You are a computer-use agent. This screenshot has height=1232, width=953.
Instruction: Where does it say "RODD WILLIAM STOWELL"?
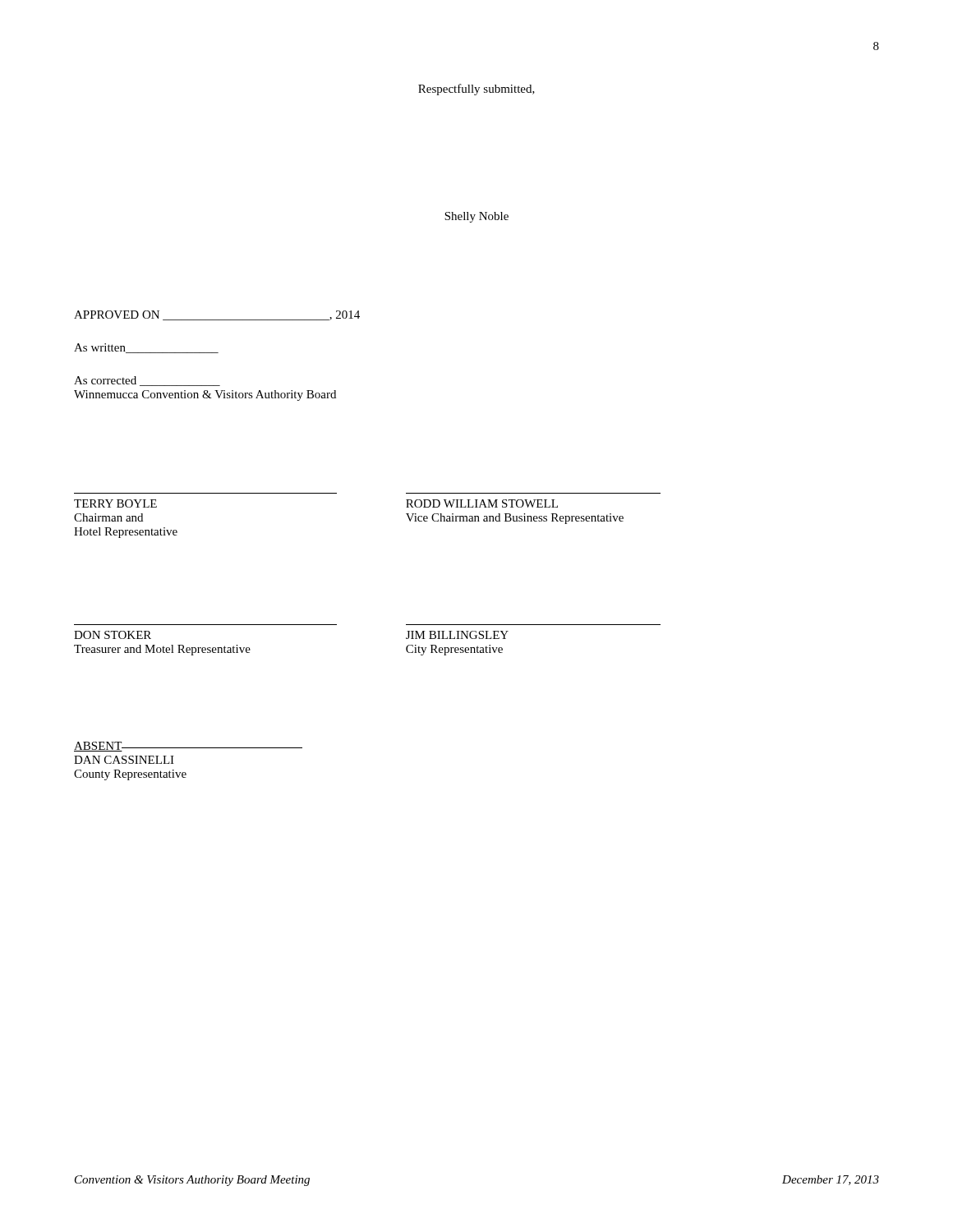(482, 503)
